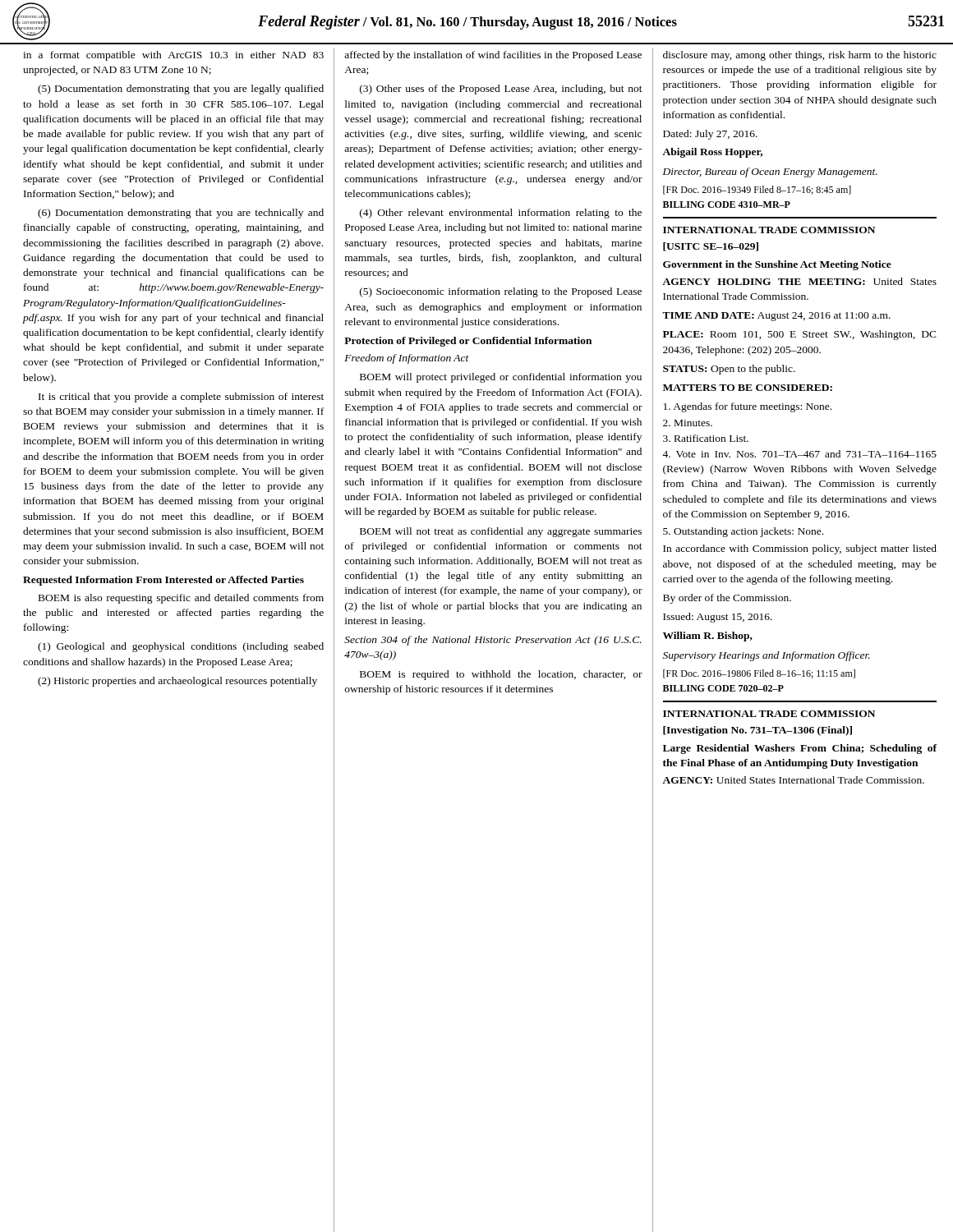Locate the block of text that opens with "AGENCY HOLDING THE MEETING: United"
This screenshot has height=1232, width=953.
pyautogui.click(x=800, y=335)
